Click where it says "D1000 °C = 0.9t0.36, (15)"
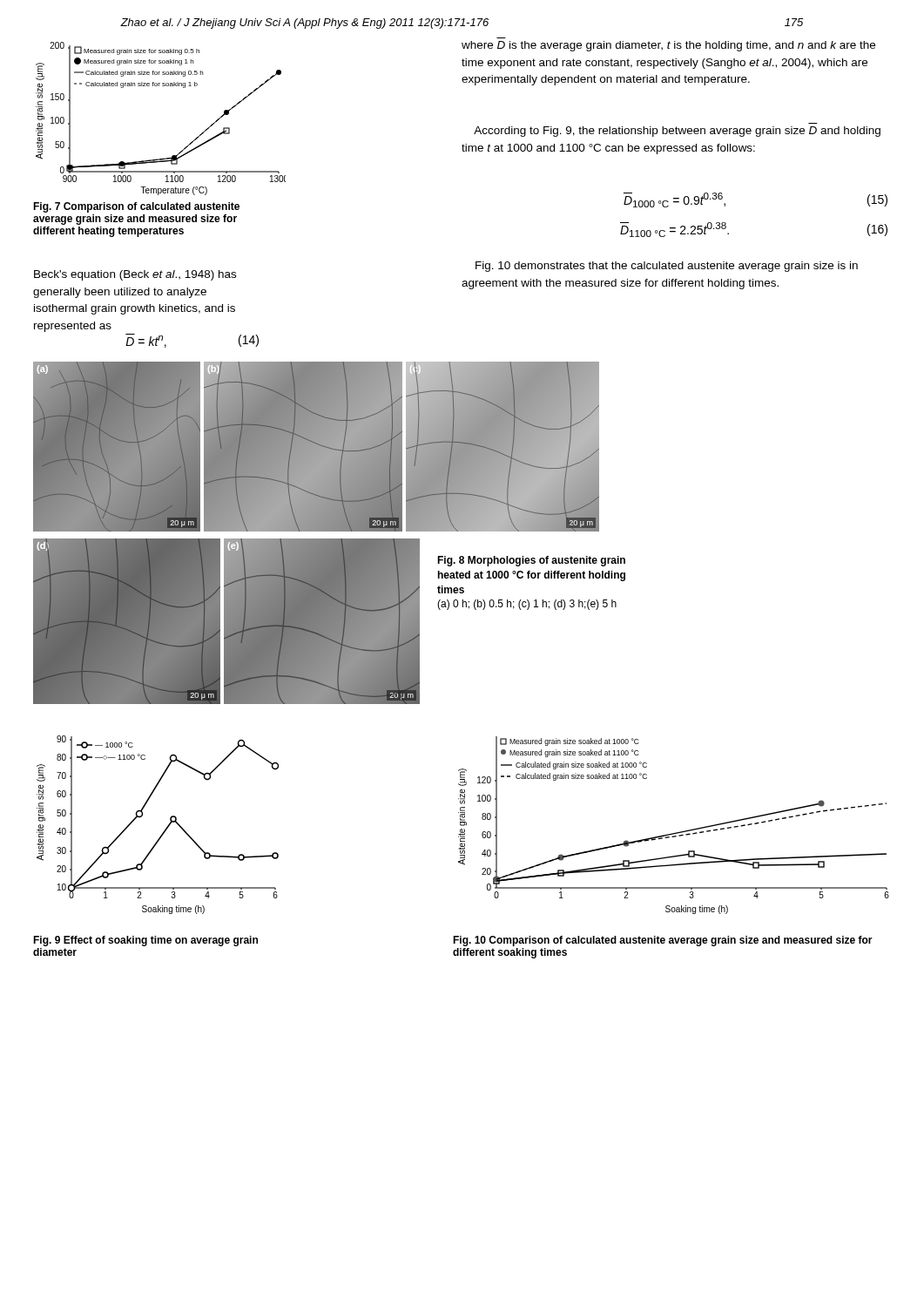 [665, 201]
